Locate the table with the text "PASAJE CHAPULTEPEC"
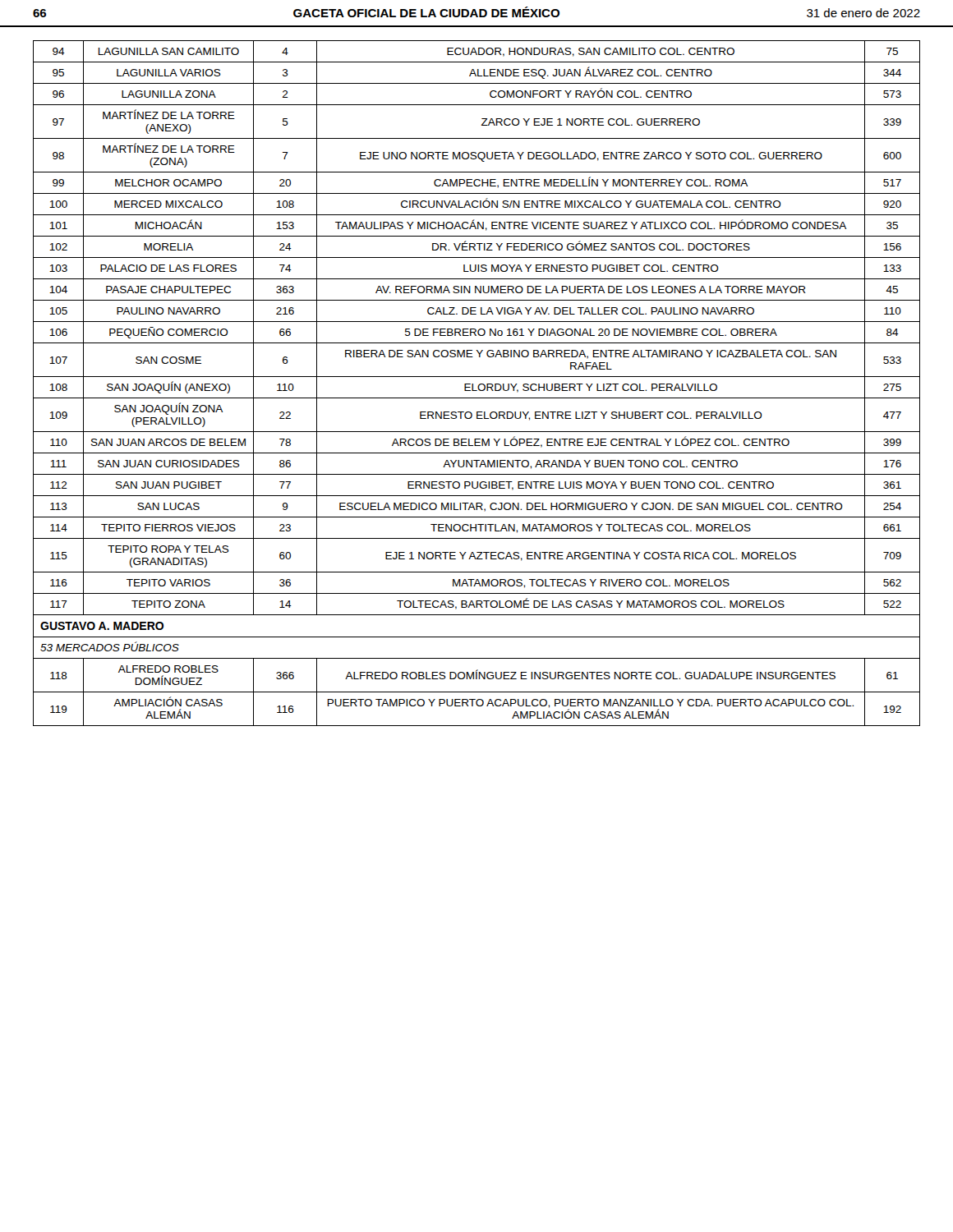Image resolution: width=953 pixels, height=1232 pixels. [476, 383]
